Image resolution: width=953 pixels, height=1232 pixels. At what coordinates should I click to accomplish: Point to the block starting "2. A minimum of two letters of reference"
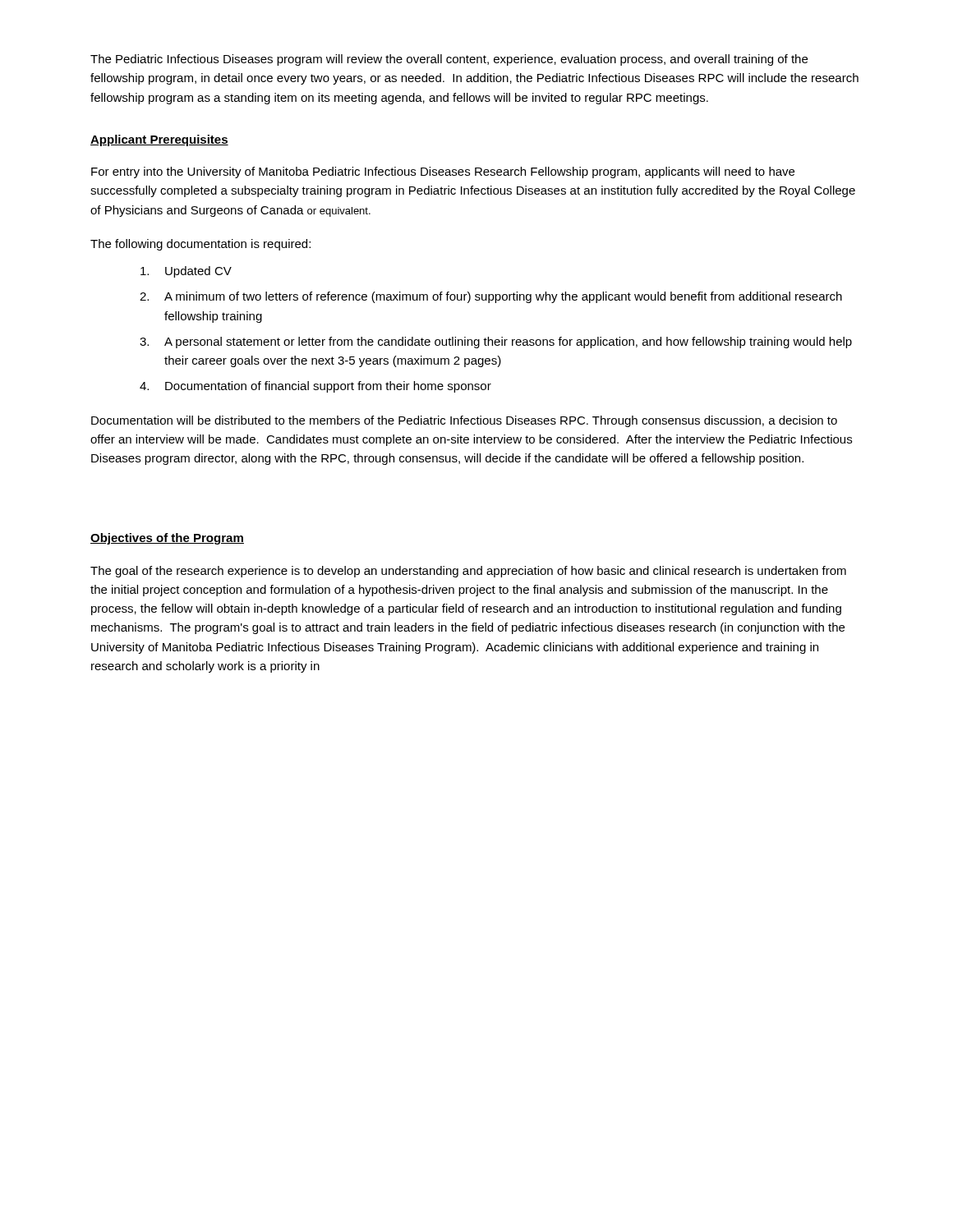pyautogui.click(x=501, y=306)
